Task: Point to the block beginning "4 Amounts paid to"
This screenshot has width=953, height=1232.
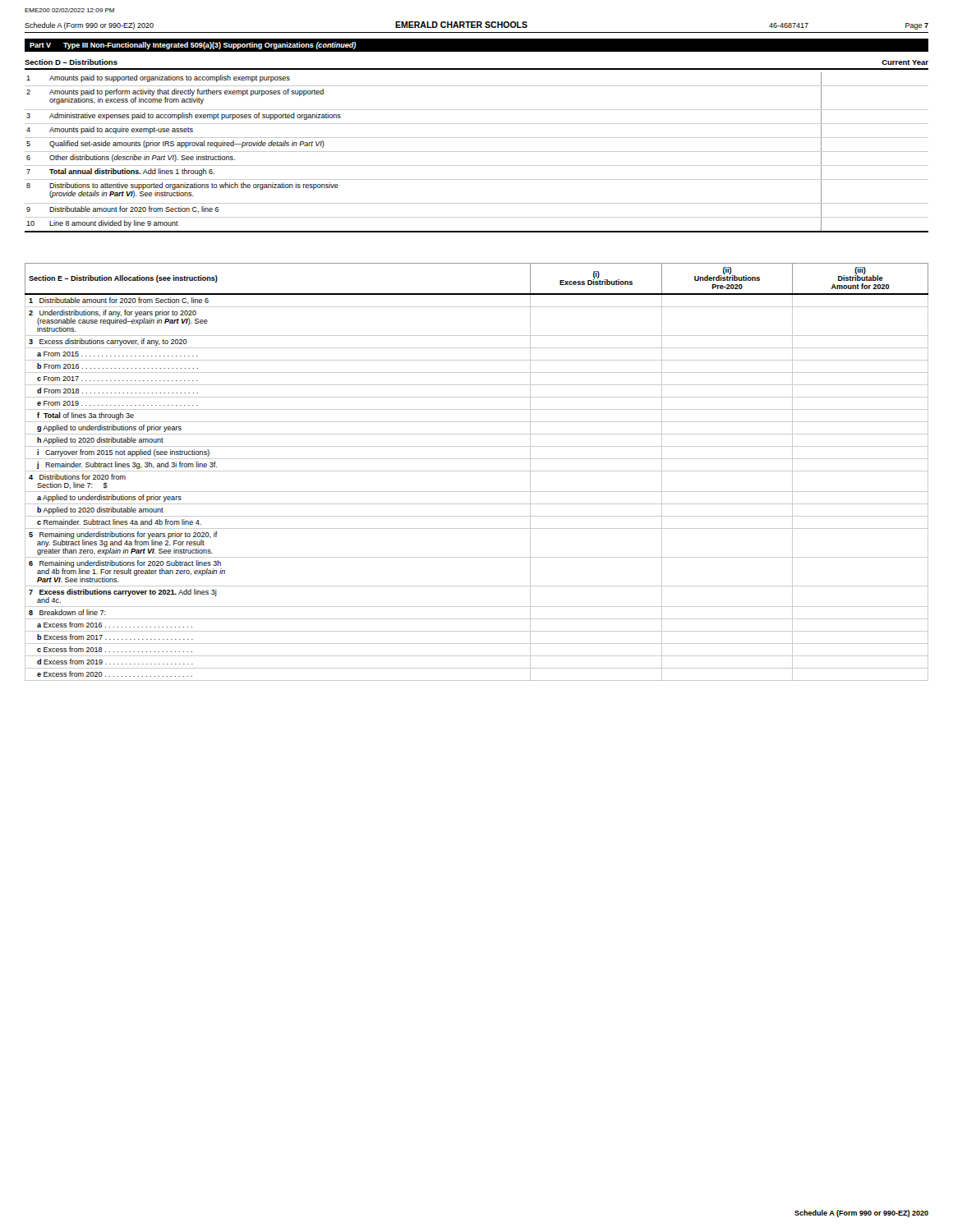Action: (476, 131)
